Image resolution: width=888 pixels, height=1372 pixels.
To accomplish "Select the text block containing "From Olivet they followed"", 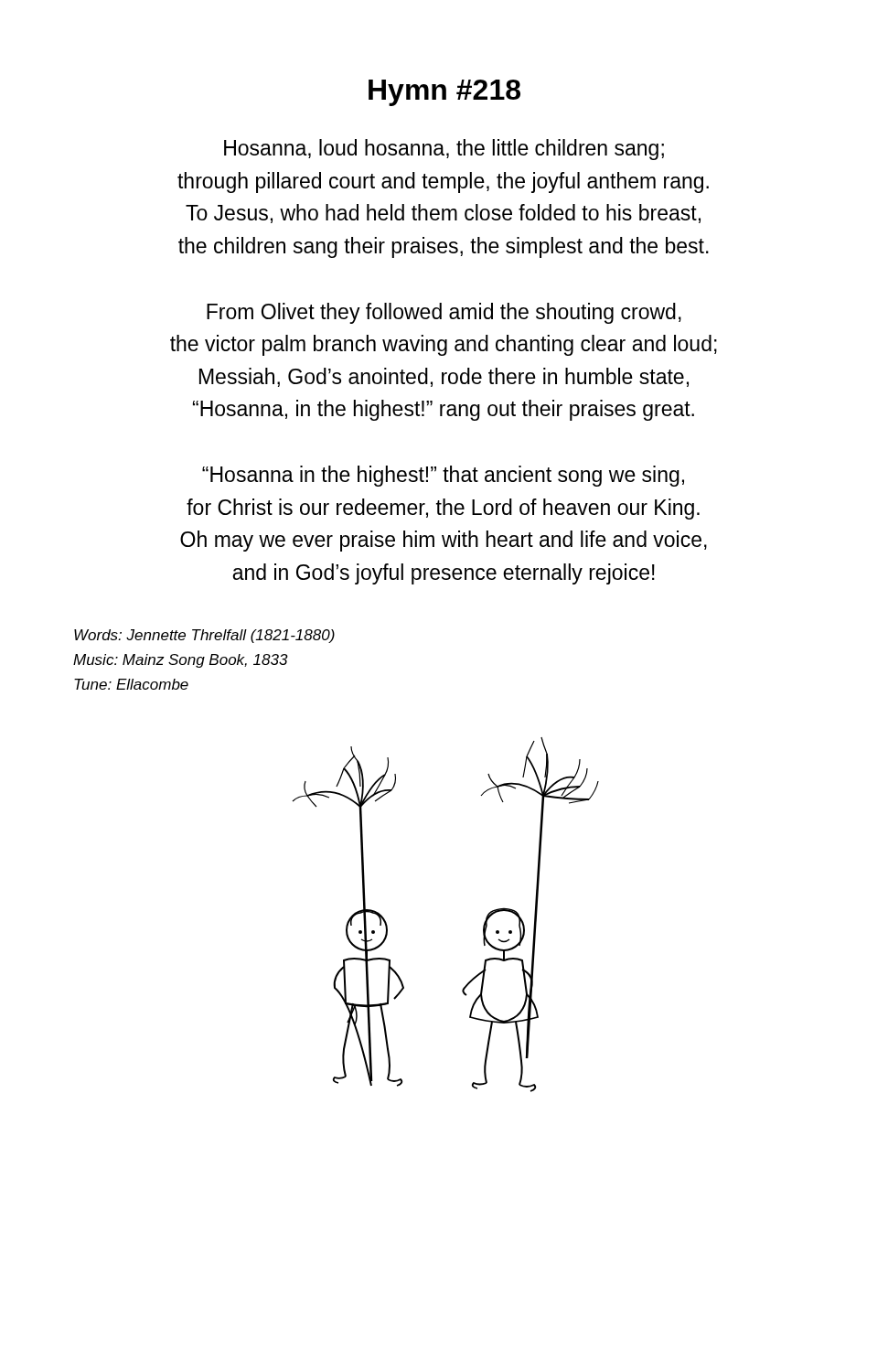I will tap(444, 360).
